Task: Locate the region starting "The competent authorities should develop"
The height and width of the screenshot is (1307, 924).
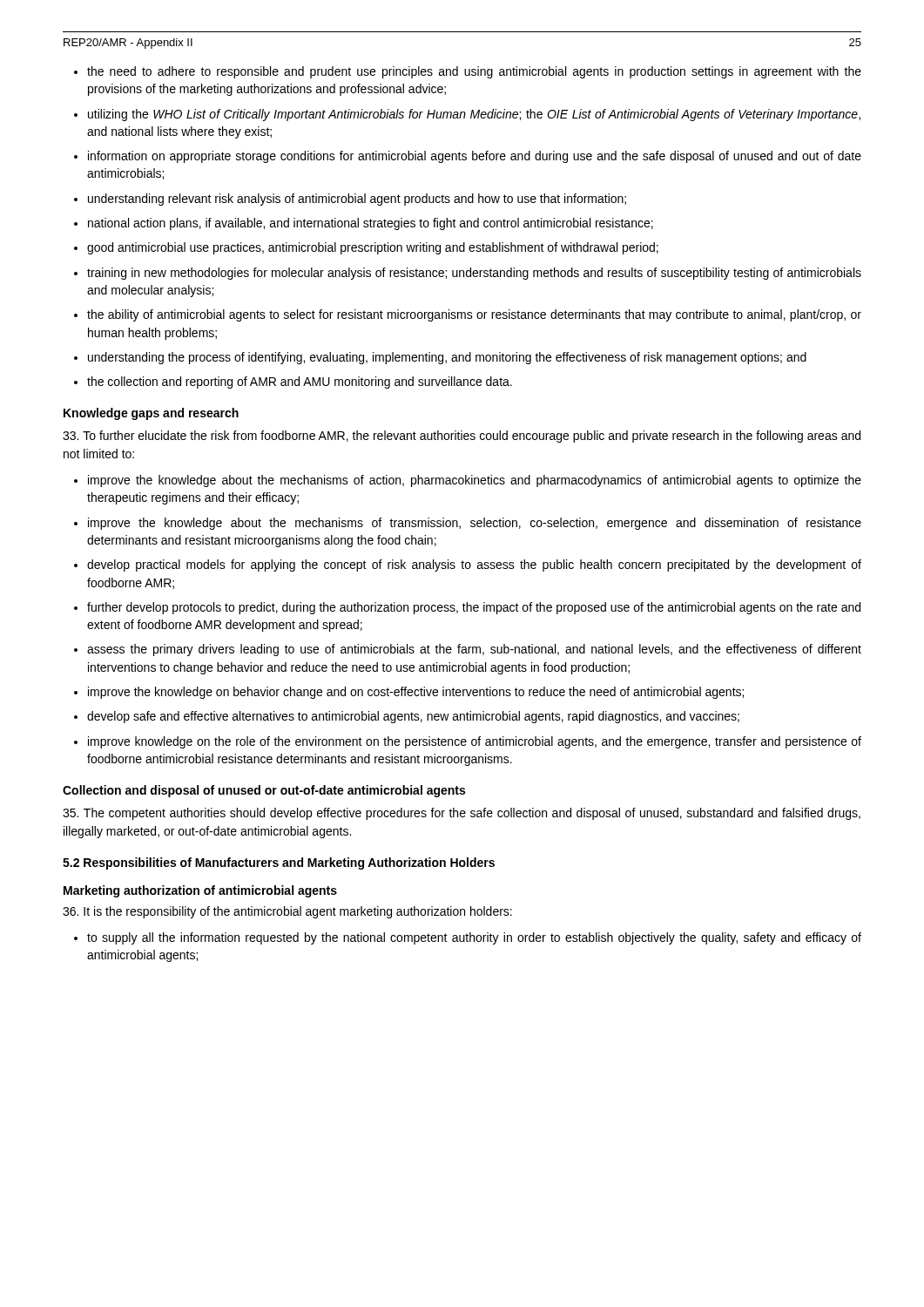Action: coord(462,822)
